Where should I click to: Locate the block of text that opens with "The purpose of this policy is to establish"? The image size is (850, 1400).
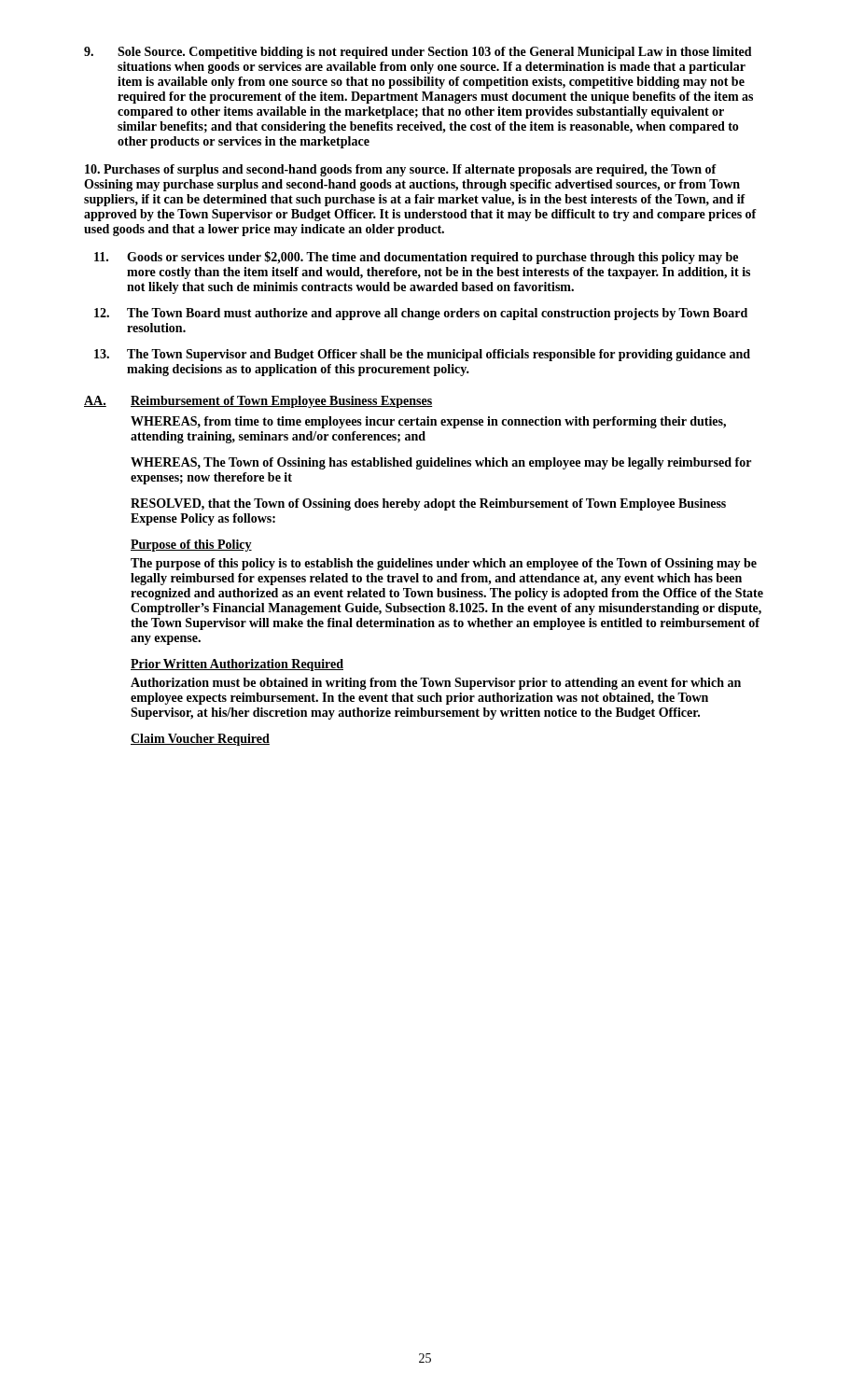[x=447, y=601]
